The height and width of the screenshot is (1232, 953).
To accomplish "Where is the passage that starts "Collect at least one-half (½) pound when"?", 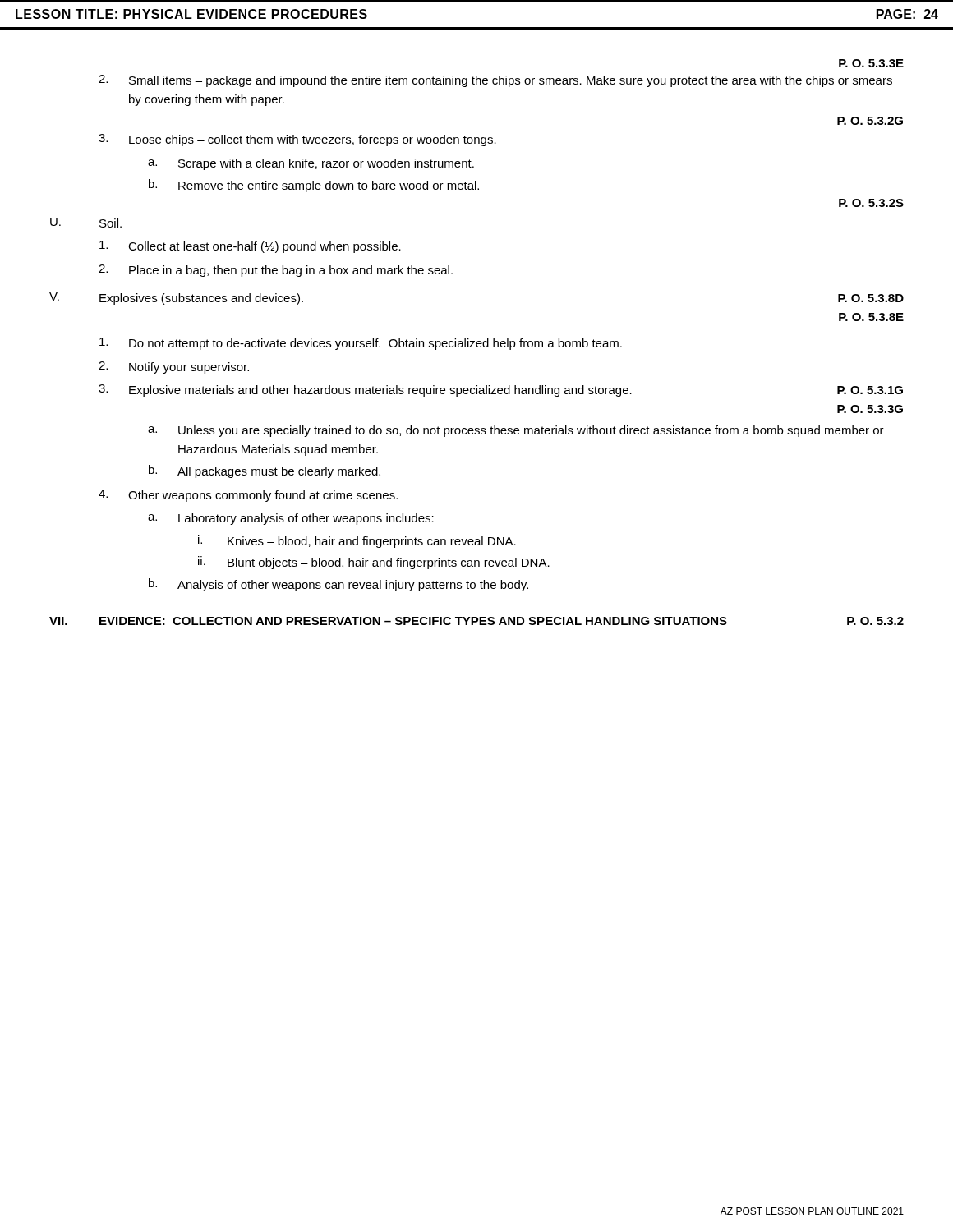I will (250, 247).
